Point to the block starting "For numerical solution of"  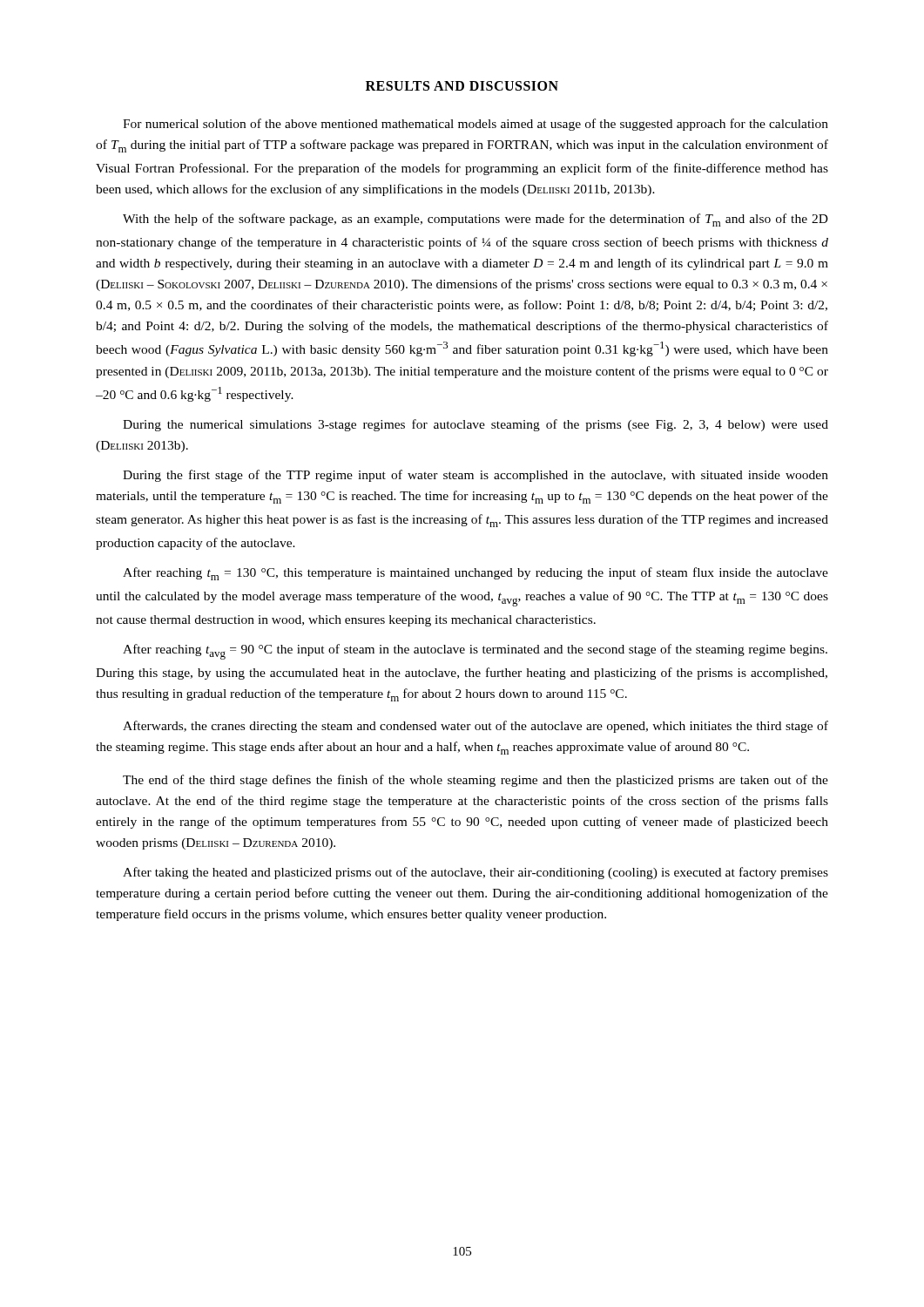click(462, 156)
